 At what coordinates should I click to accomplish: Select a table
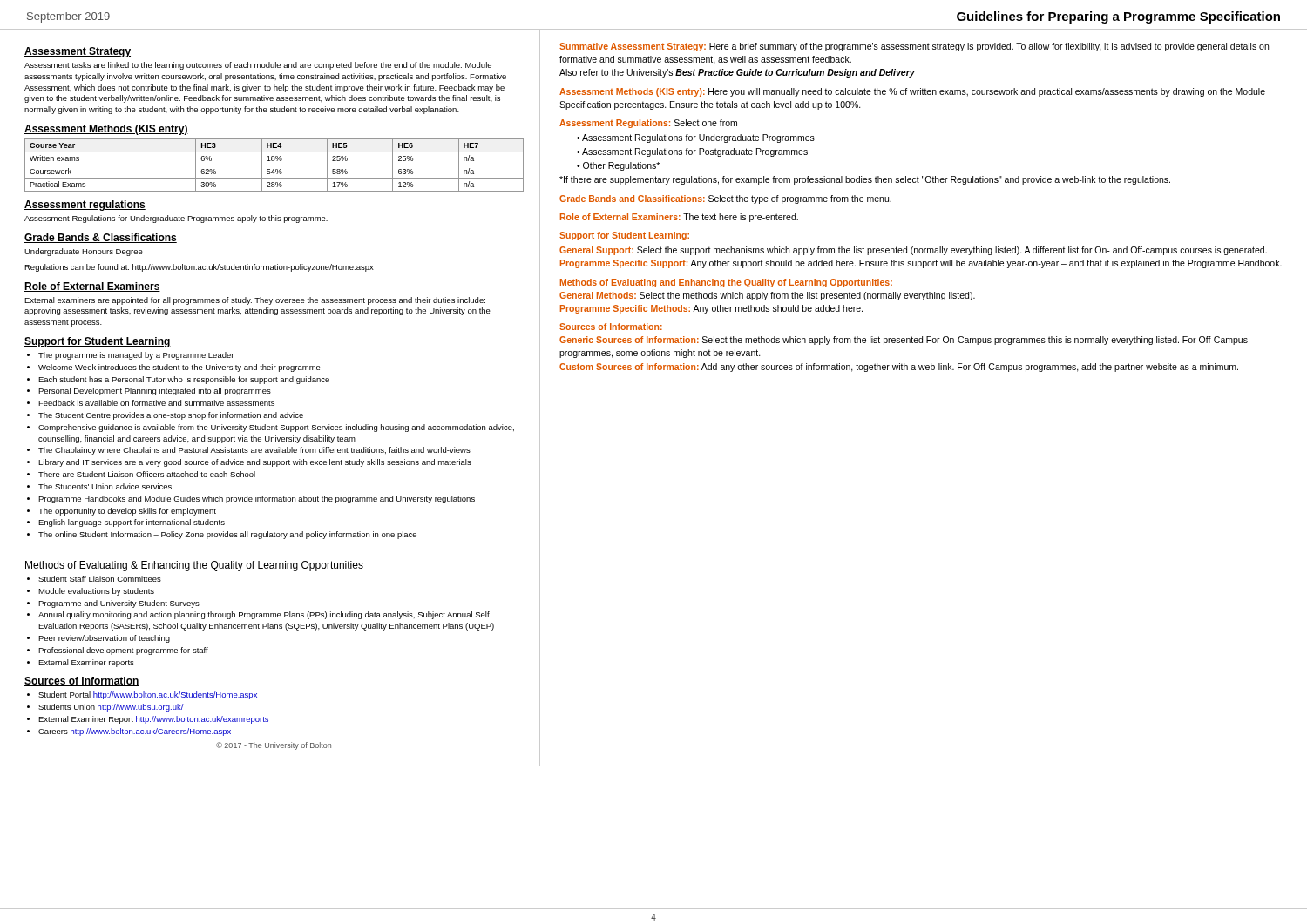274,165
